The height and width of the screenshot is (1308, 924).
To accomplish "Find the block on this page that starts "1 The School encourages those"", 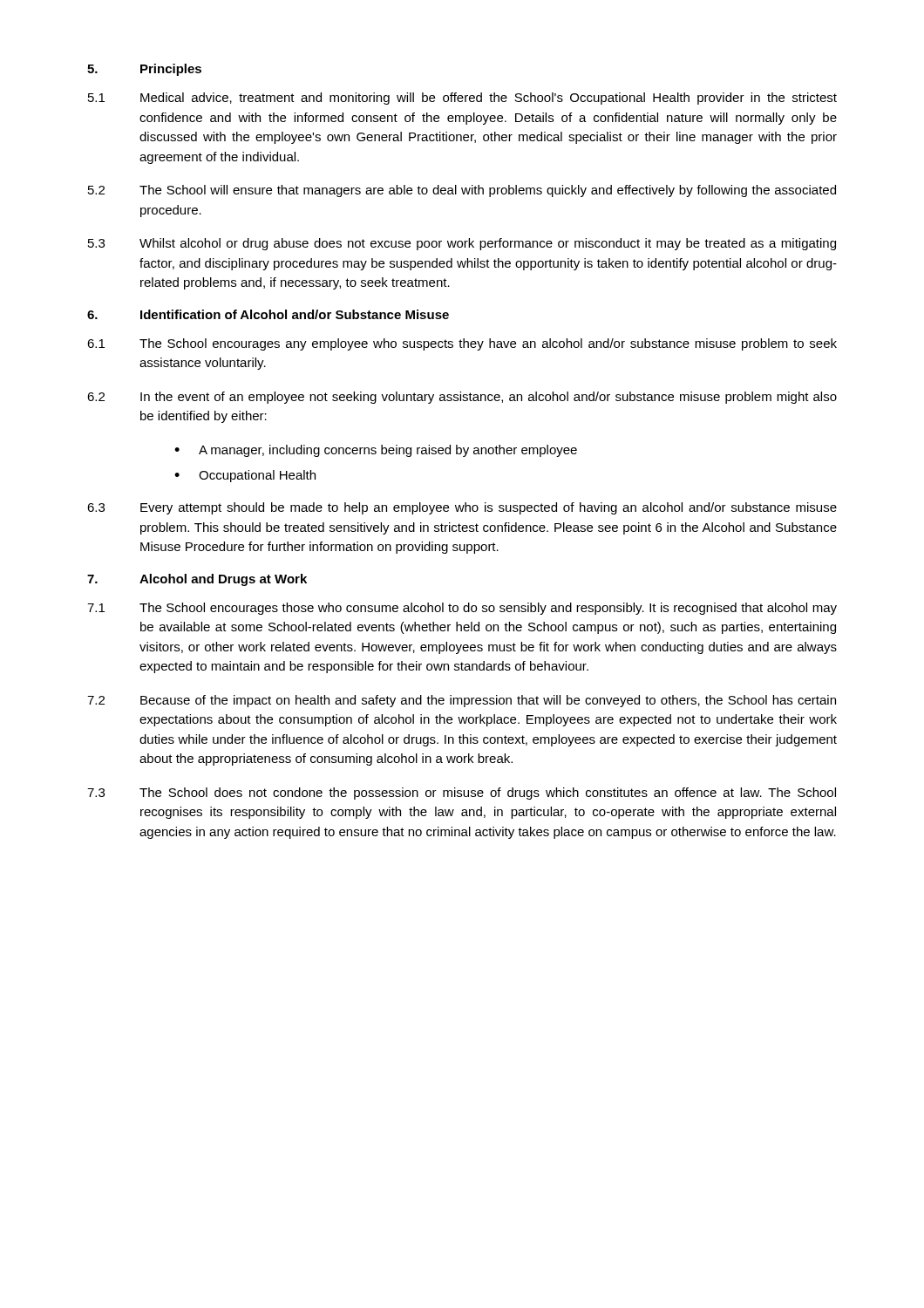I will click(462, 637).
